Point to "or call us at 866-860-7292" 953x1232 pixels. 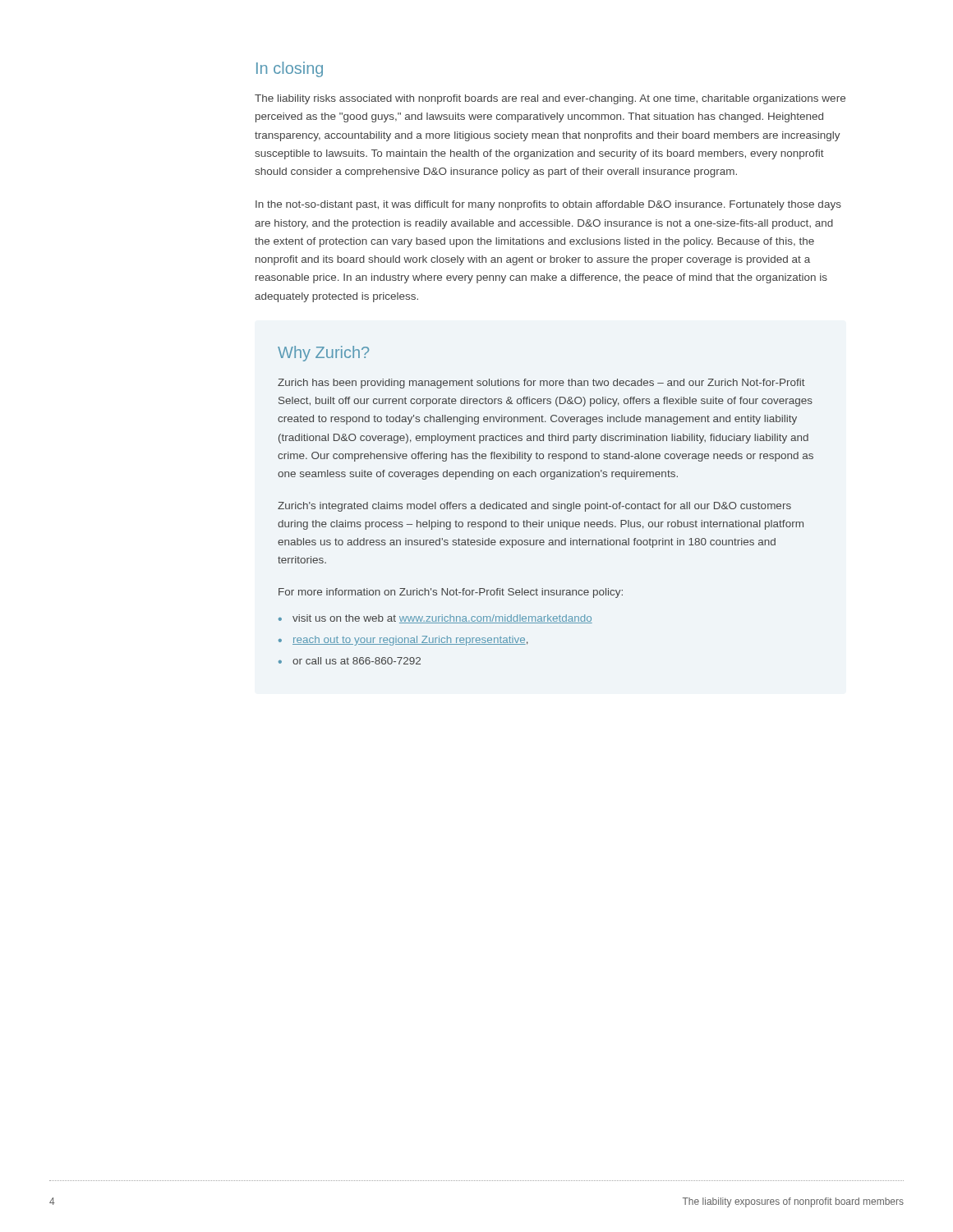(357, 661)
